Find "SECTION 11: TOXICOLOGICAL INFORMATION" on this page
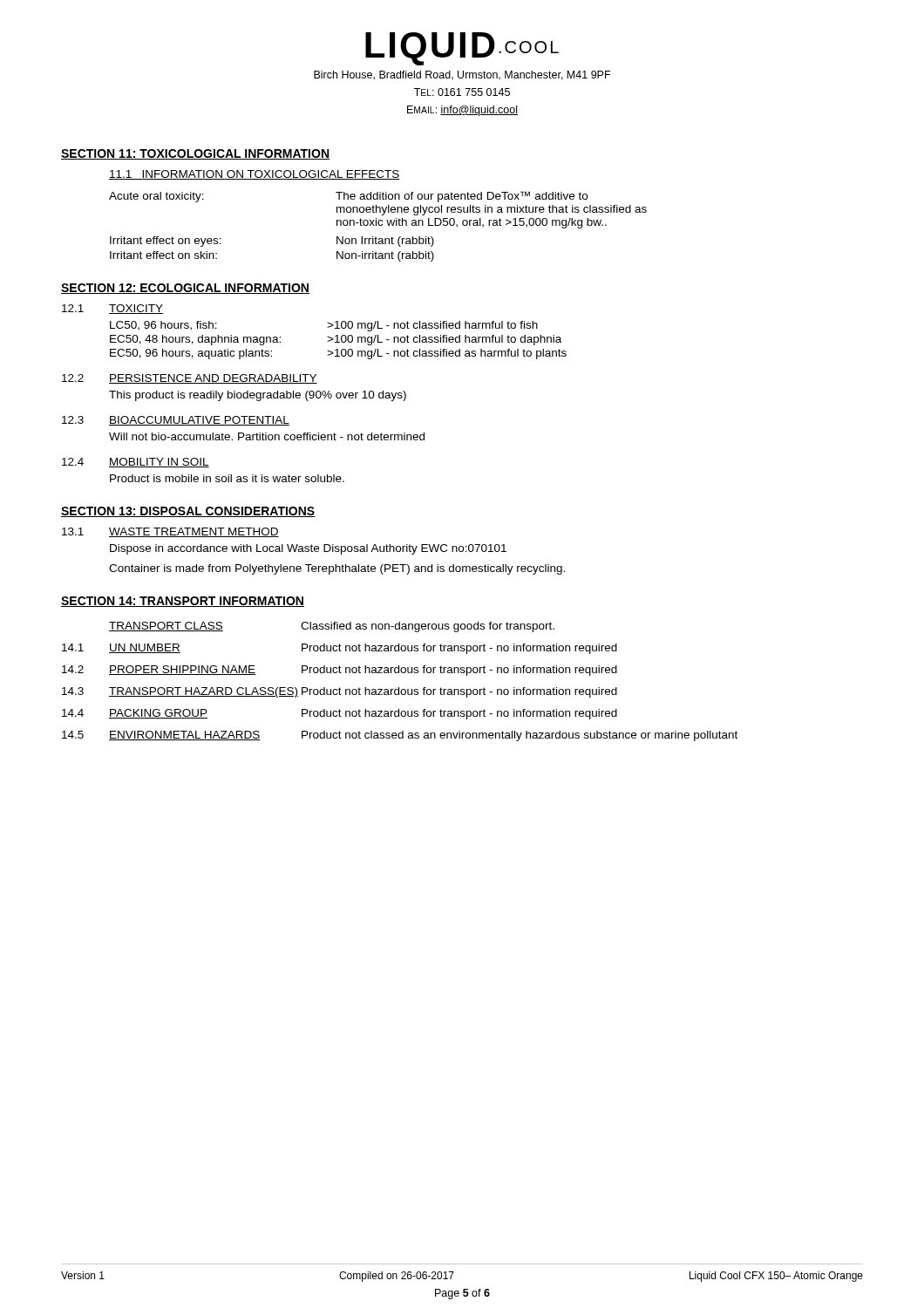Screen dimensions: 1308x924 click(x=195, y=153)
